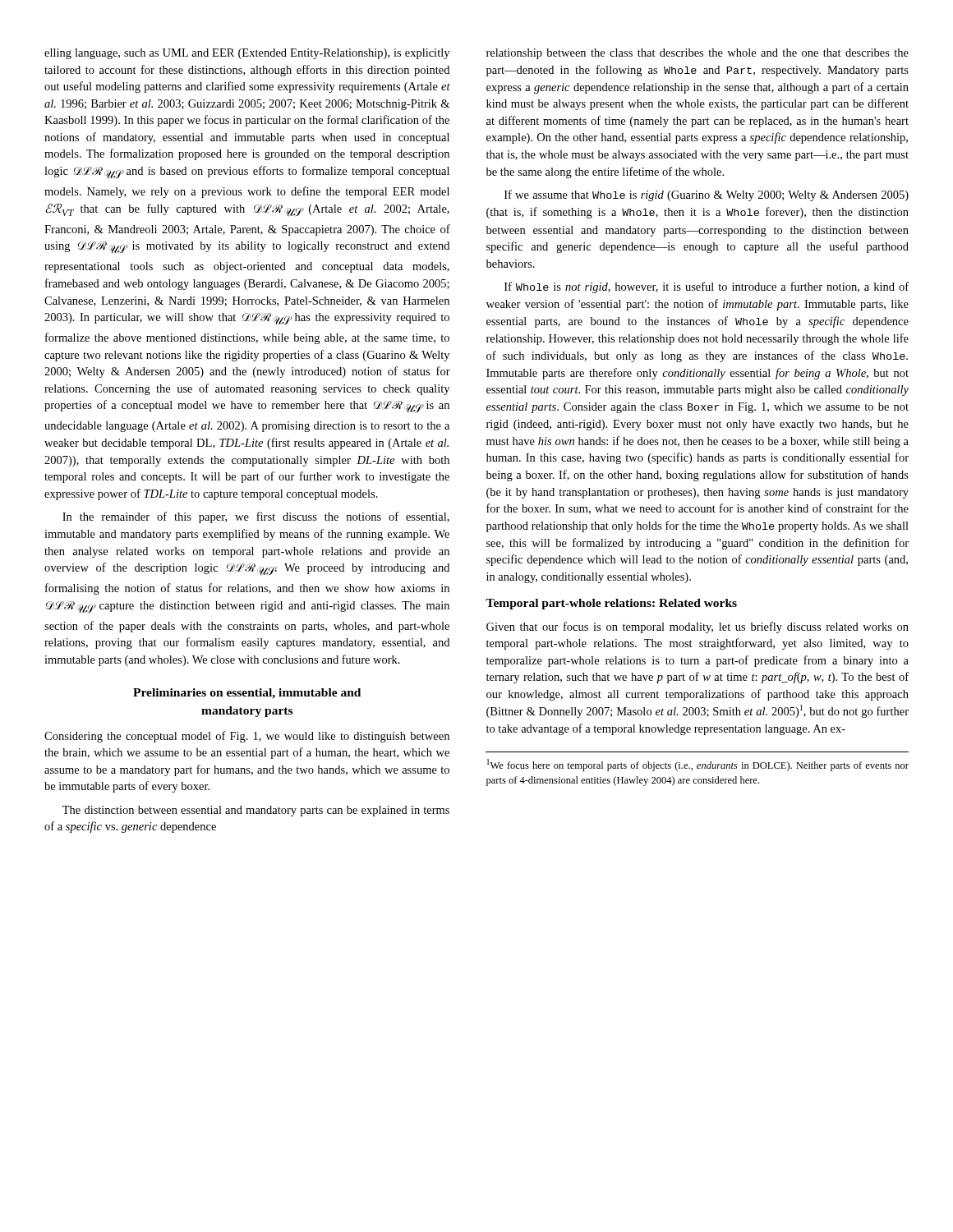Where is the passage that starts "1We focus here on temporal parts"?
Image resolution: width=953 pixels, height=1232 pixels.
[697, 770]
